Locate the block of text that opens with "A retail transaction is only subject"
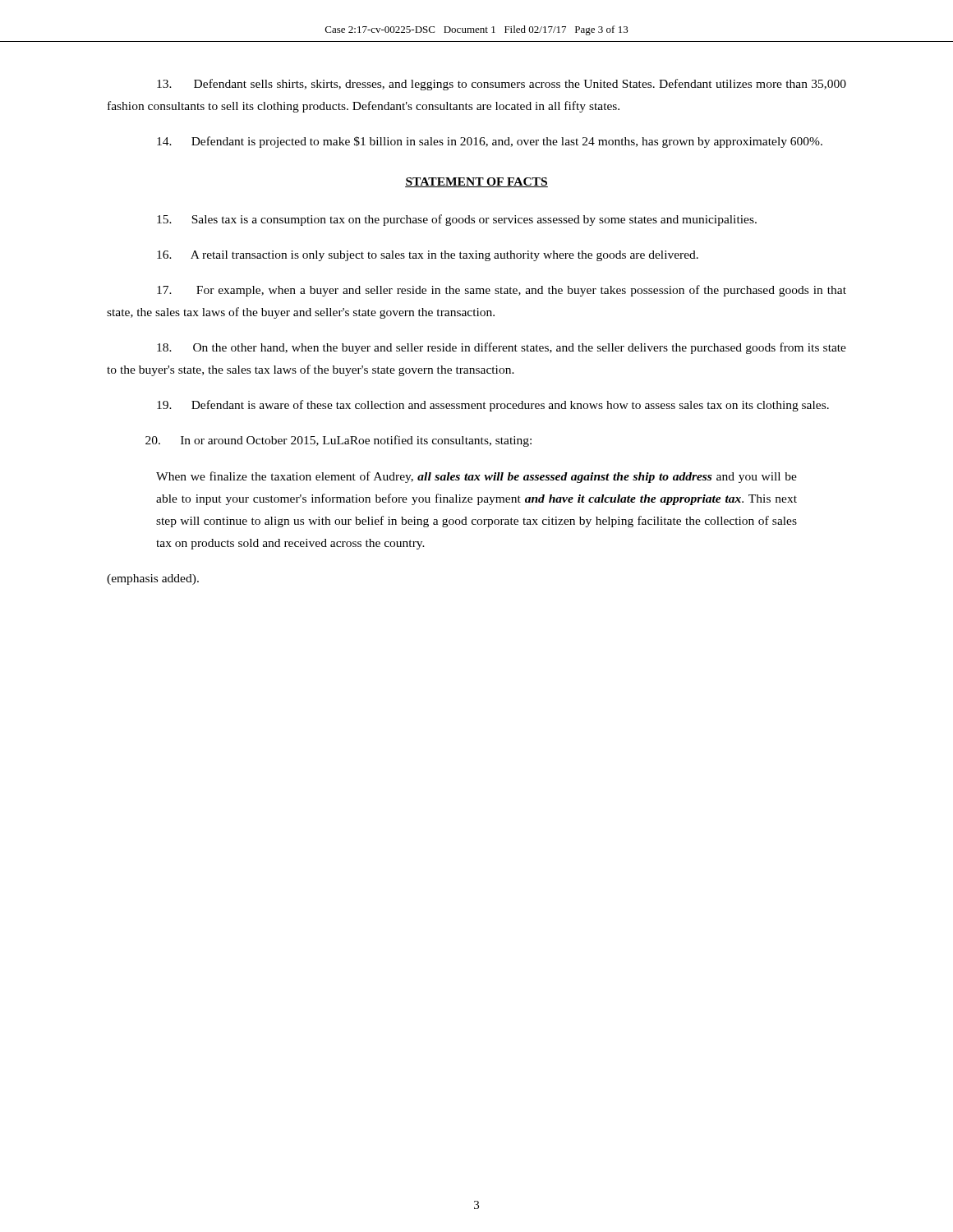Viewport: 953px width, 1232px height. click(x=428, y=254)
